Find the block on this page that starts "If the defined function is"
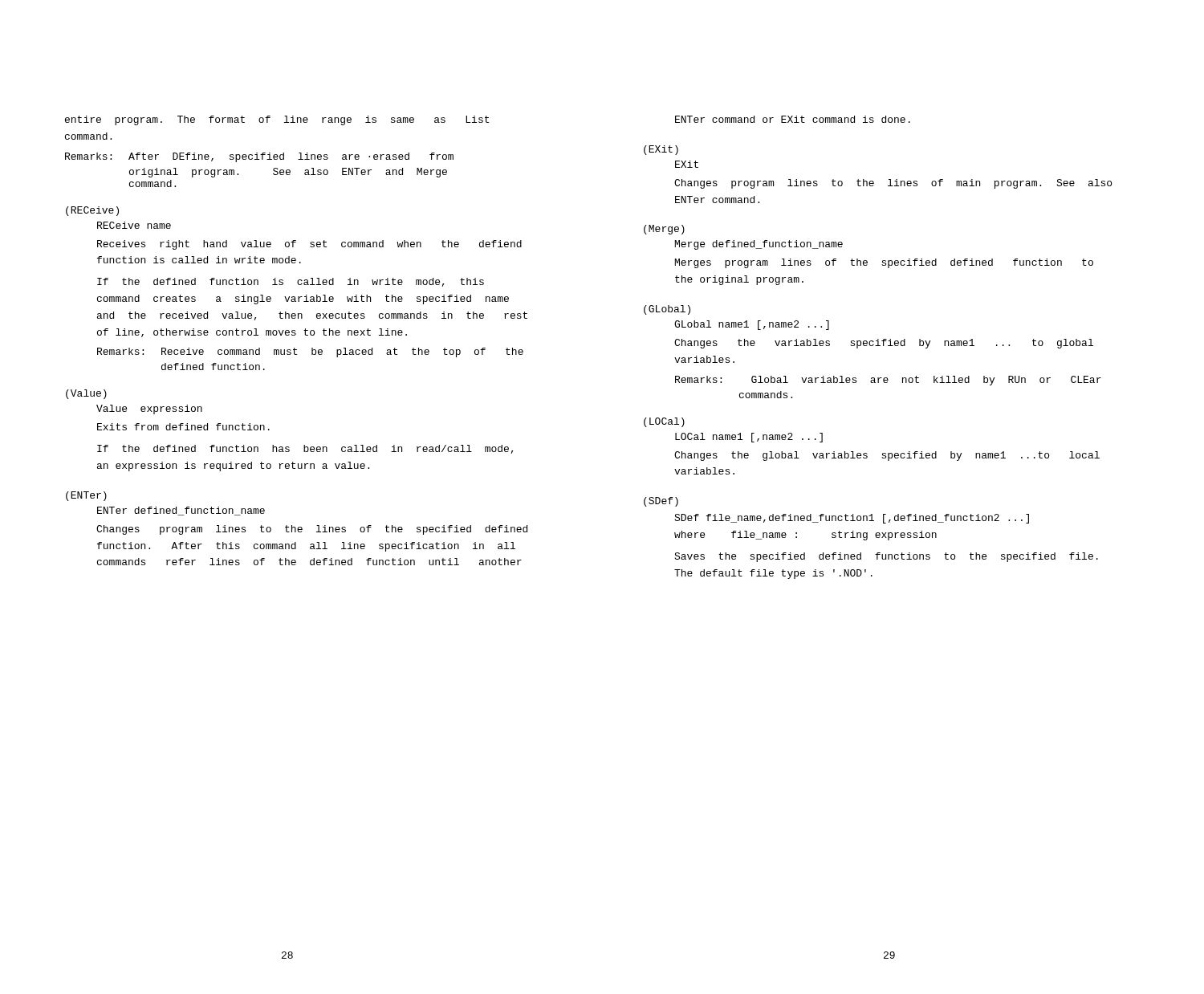This screenshot has height=994, width=1204. point(312,307)
